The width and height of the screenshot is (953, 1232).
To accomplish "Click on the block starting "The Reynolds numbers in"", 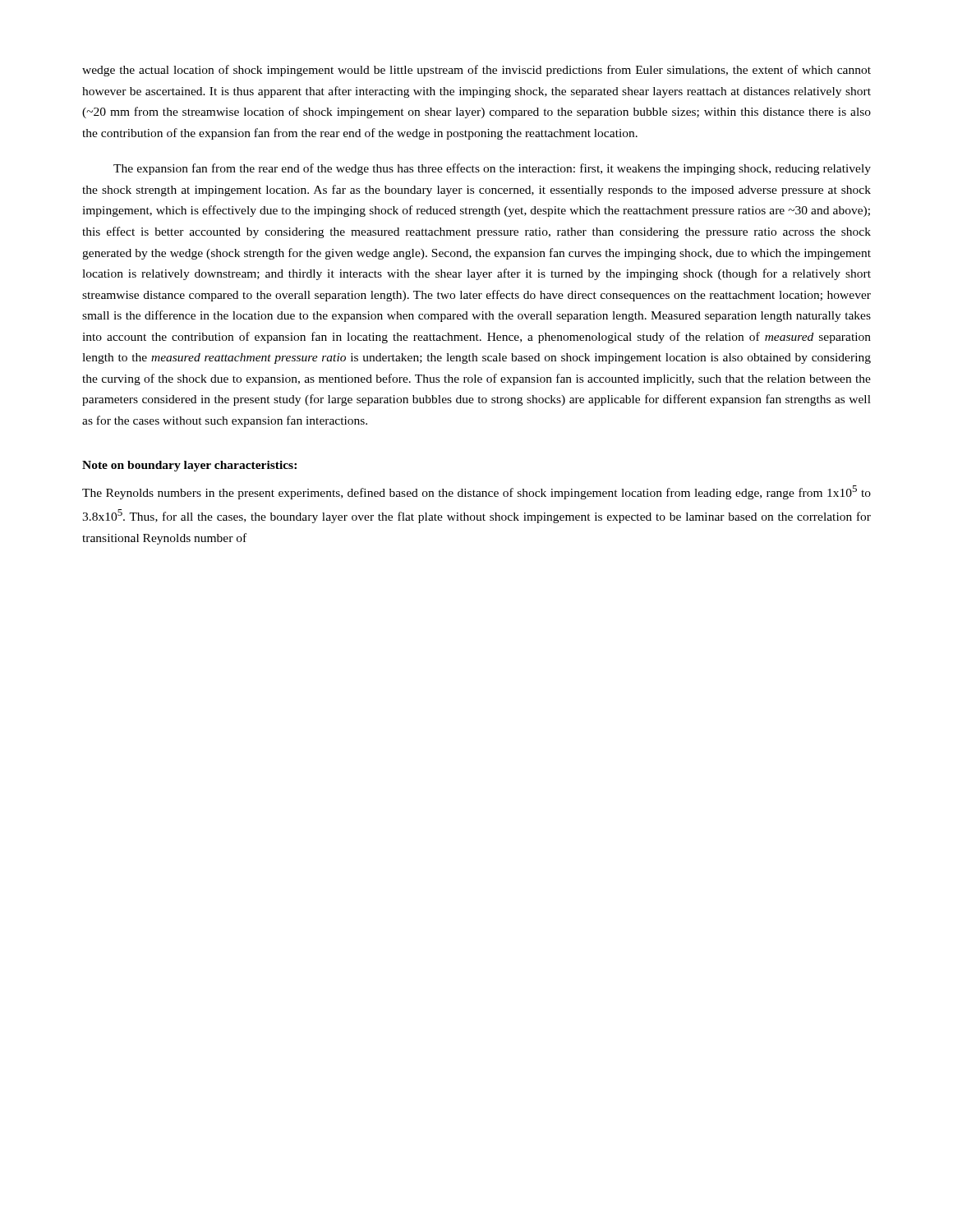I will [x=476, y=514].
